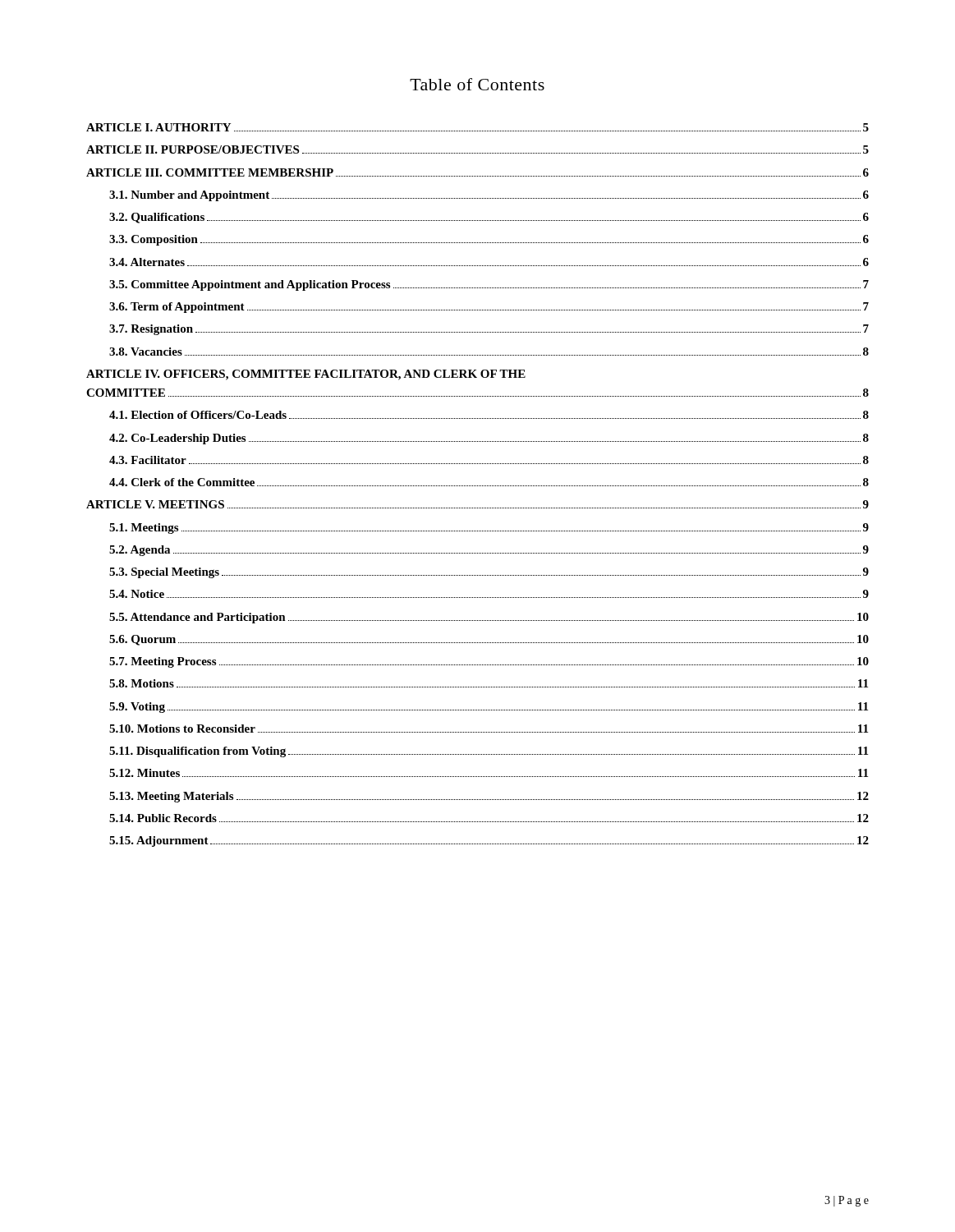Viewport: 955px width, 1232px height.
Task: Point to the text block starting "ARTICLE V. MEETINGS 9"
Action: (478, 505)
